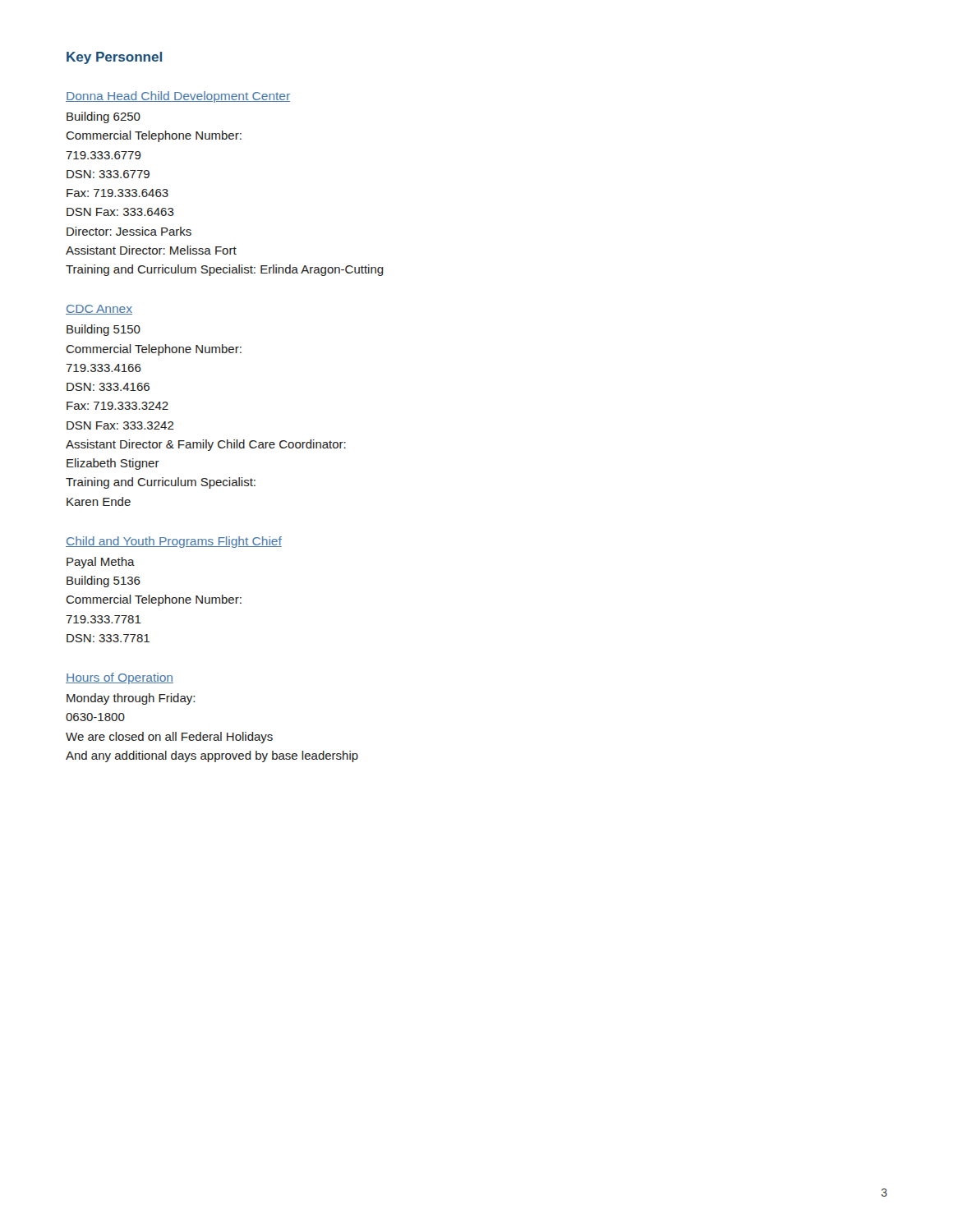Click on the section header that reads "Hours of Operation"
Image resolution: width=953 pixels, height=1232 pixels.
pos(120,677)
